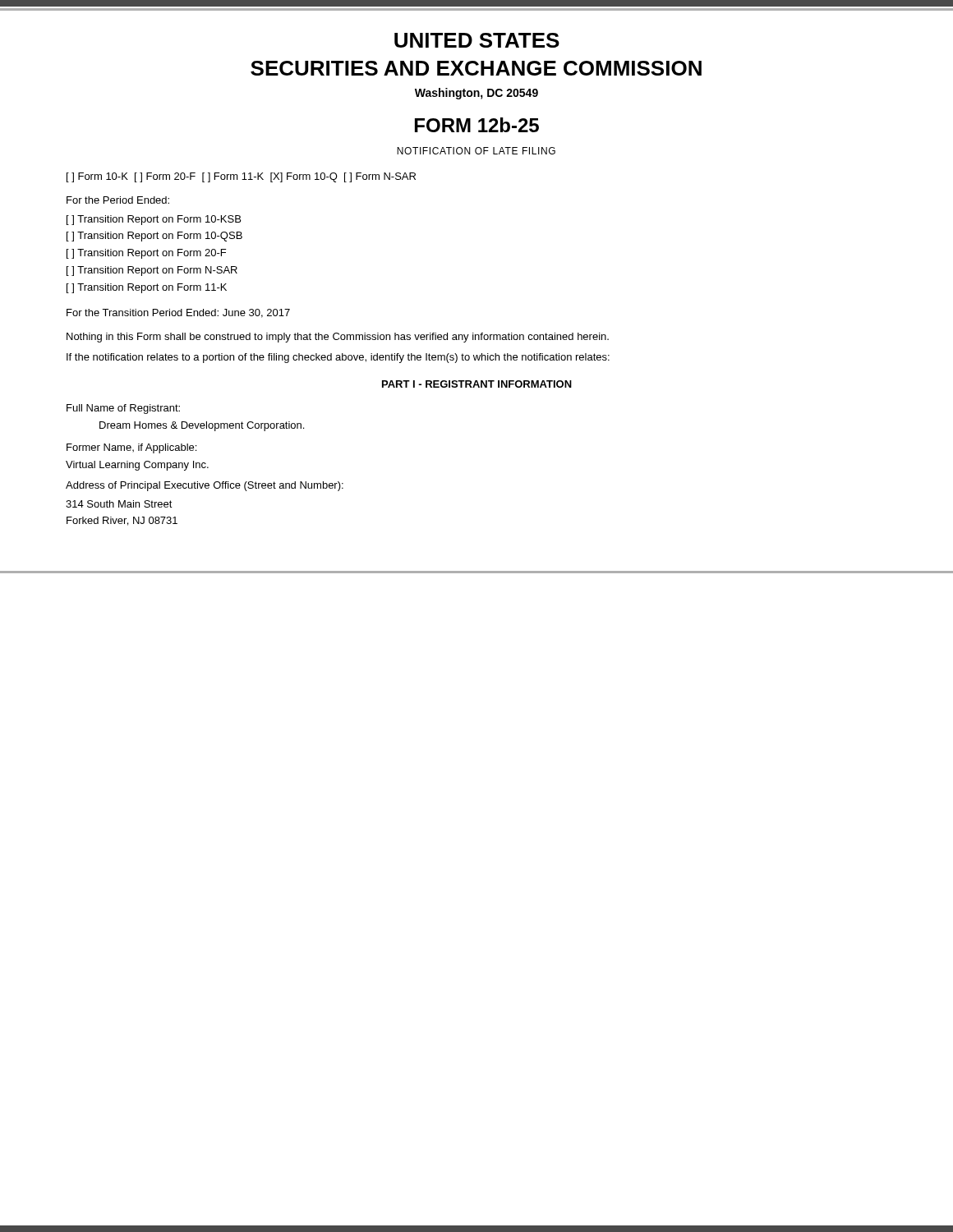The image size is (953, 1232).
Task: Find the text block starting "UNITED STATESSECURITIES AND"
Action: [x=476, y=63]
